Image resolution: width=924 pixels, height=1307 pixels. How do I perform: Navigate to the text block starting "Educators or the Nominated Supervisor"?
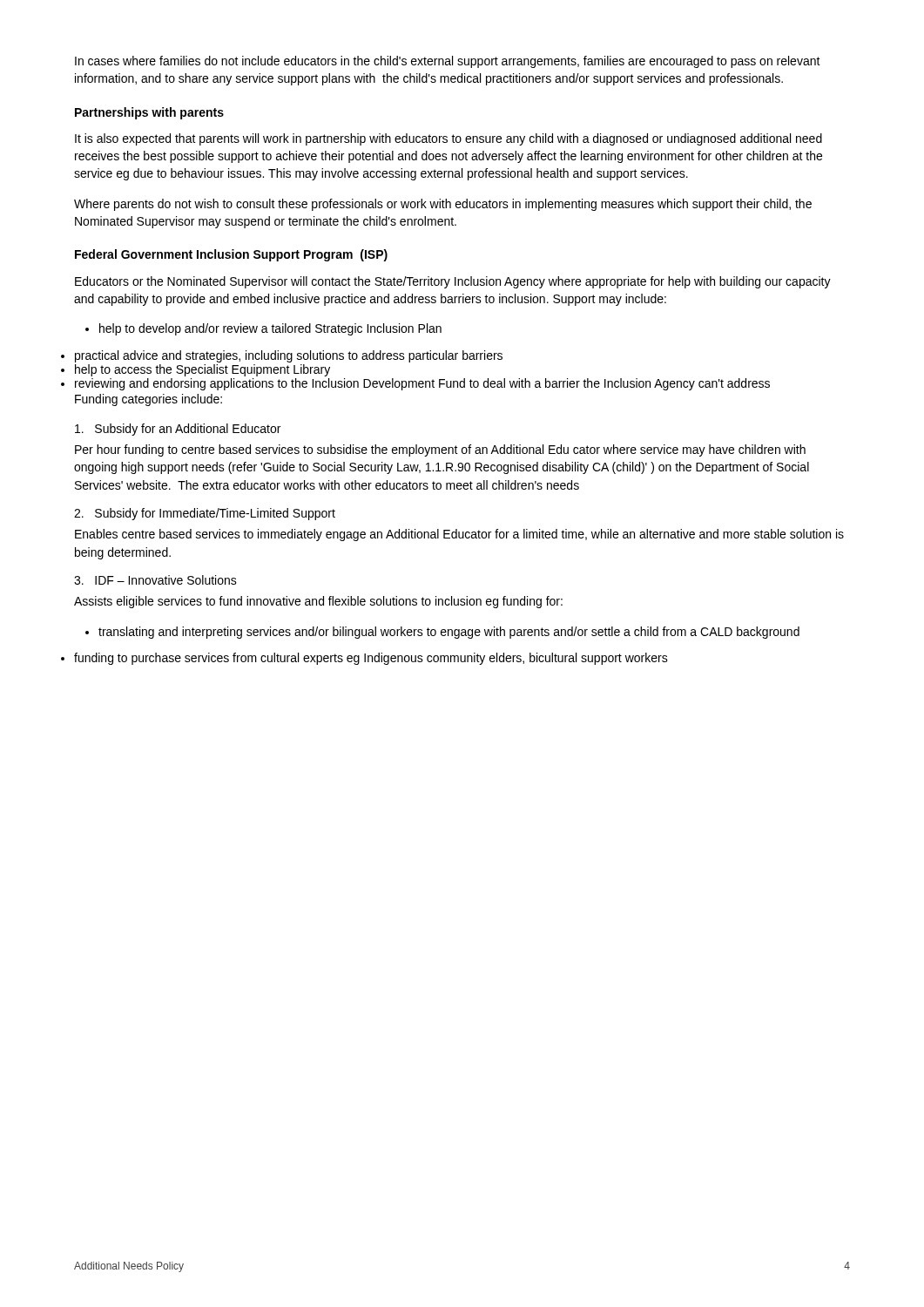pyautogui.click(x=462, y=290)
